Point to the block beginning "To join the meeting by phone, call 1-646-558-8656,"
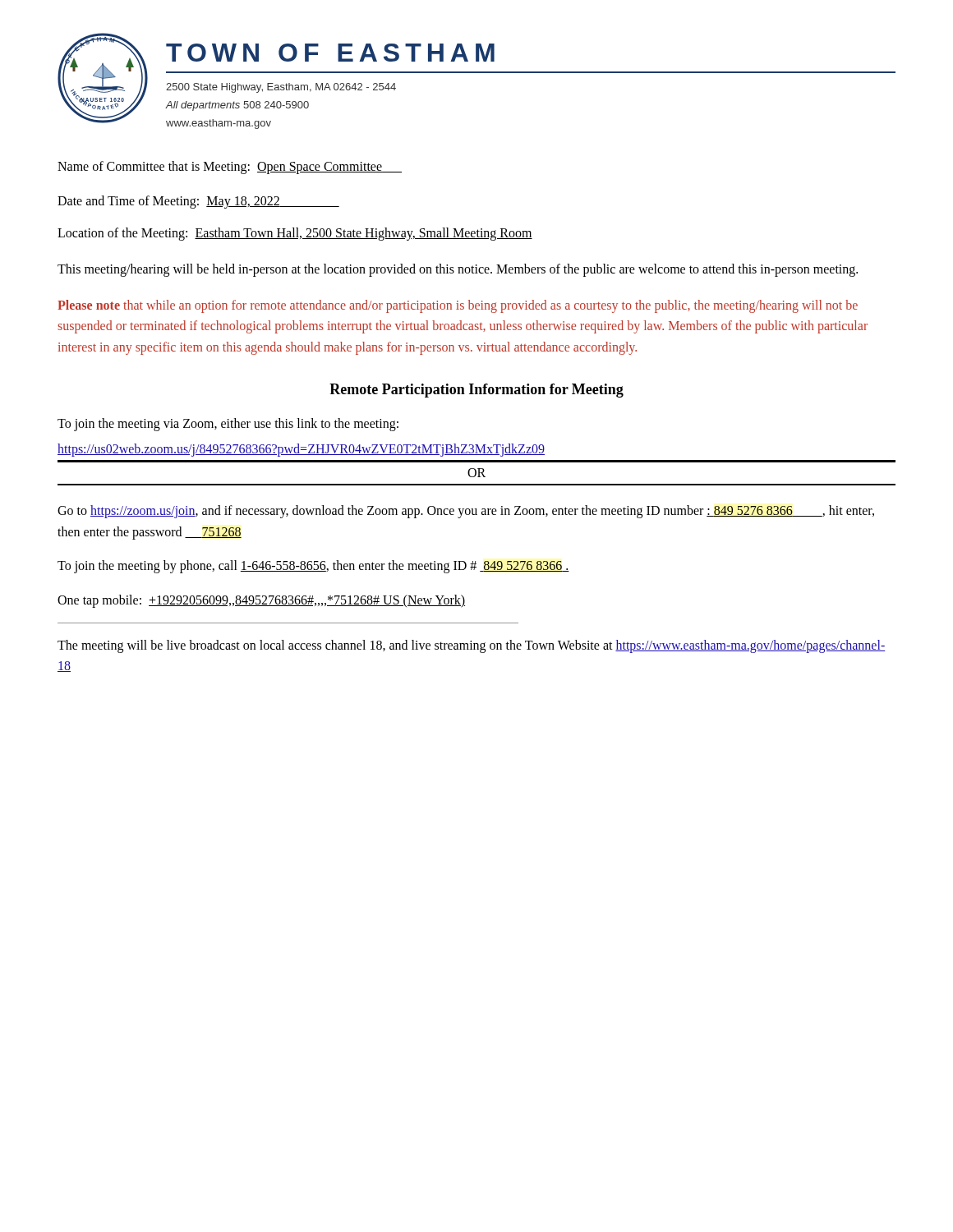Screen dimensions: 1232x953 313,566
